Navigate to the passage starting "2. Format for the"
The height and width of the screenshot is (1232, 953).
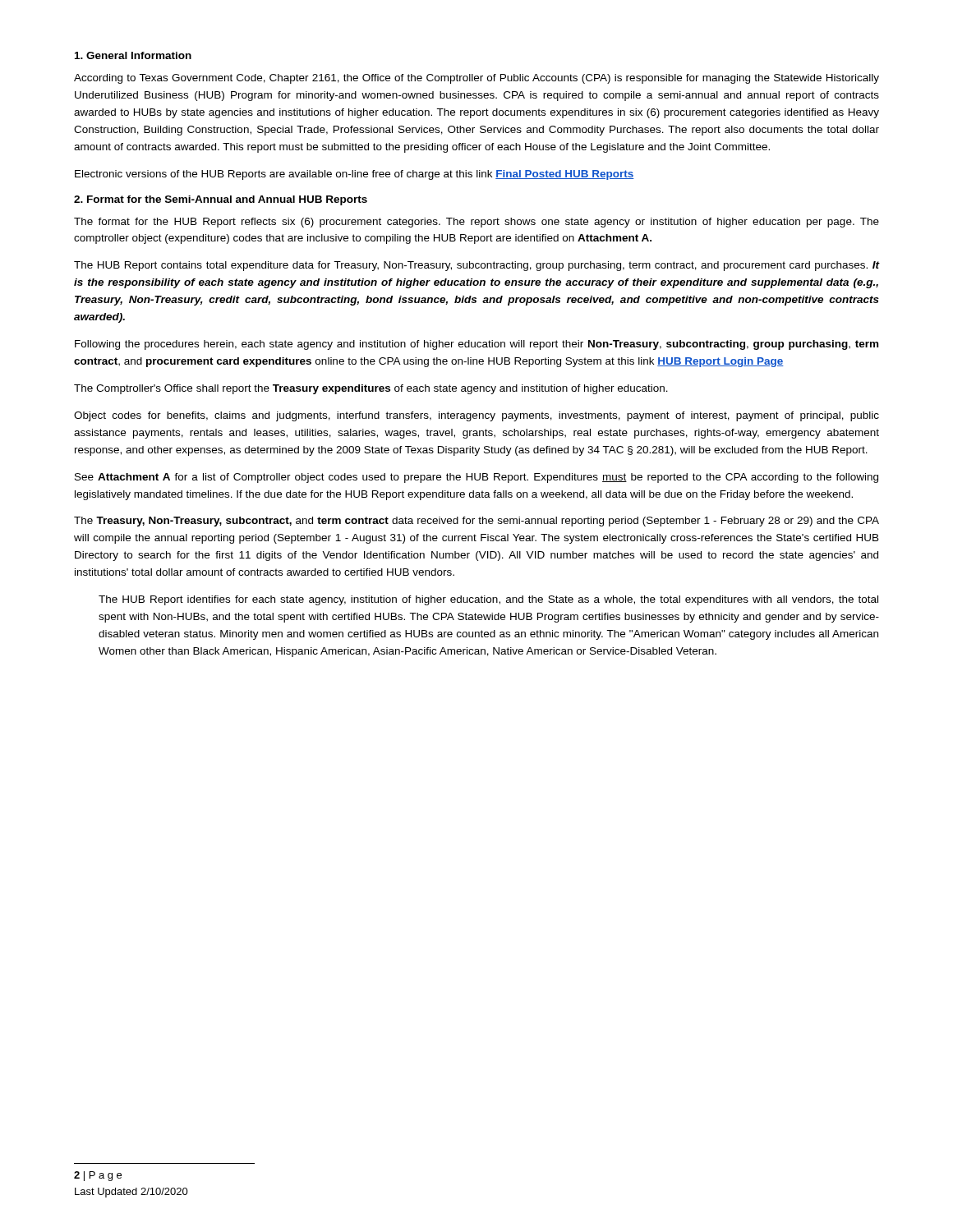[221, 199]
